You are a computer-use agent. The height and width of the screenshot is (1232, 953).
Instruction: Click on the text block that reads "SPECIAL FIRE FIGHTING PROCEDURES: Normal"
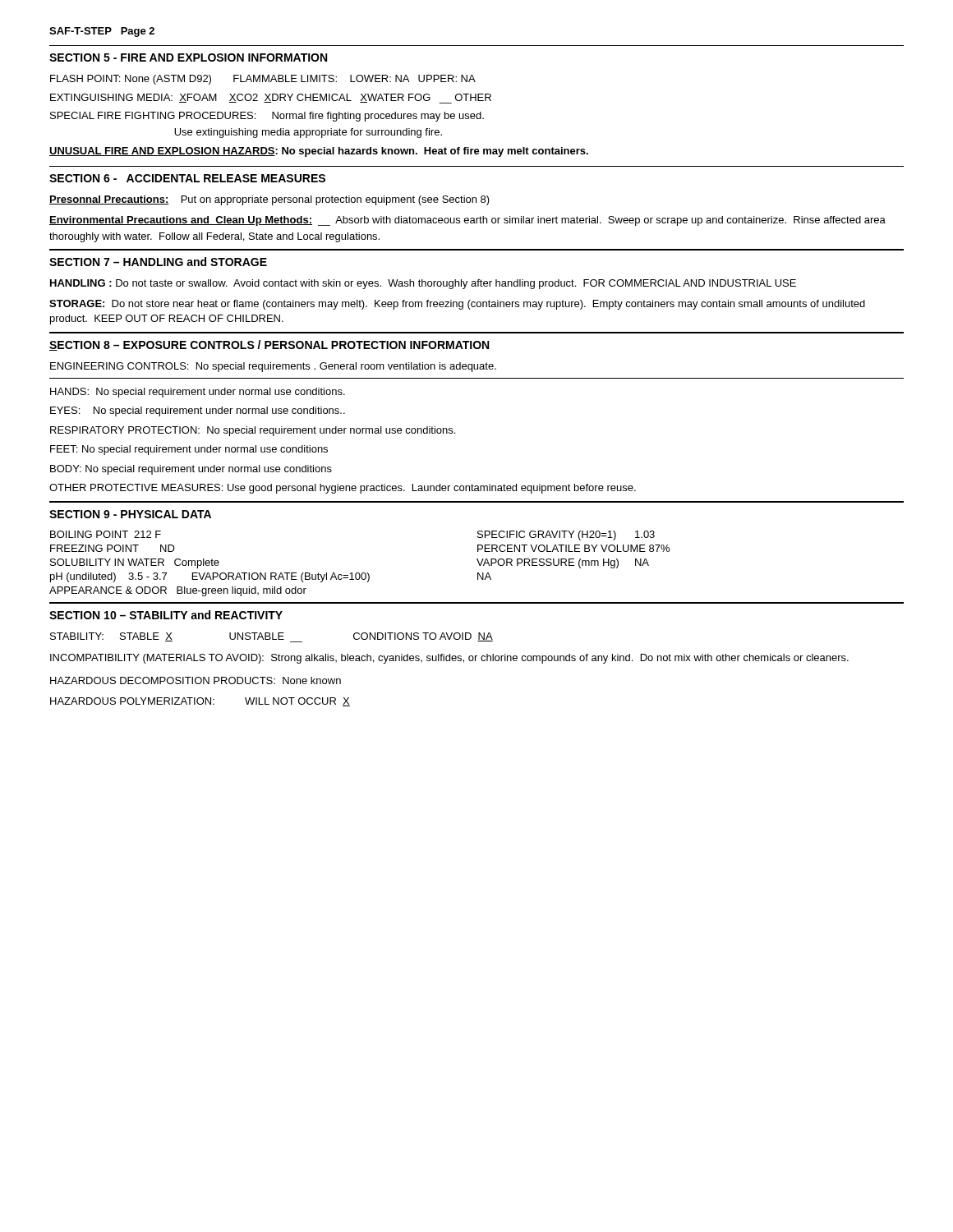(x=267, y=123)
